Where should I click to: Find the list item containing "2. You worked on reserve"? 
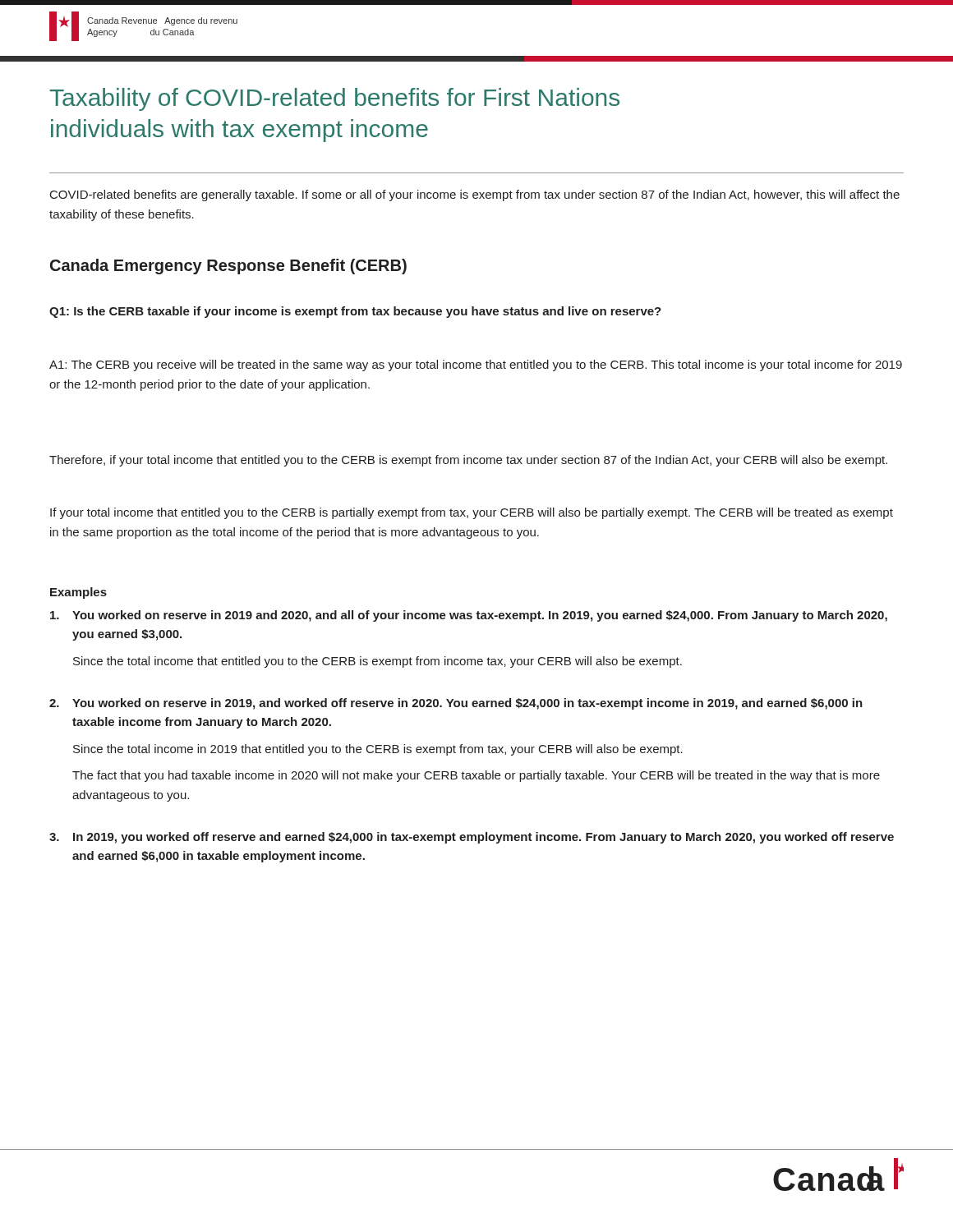476,749
